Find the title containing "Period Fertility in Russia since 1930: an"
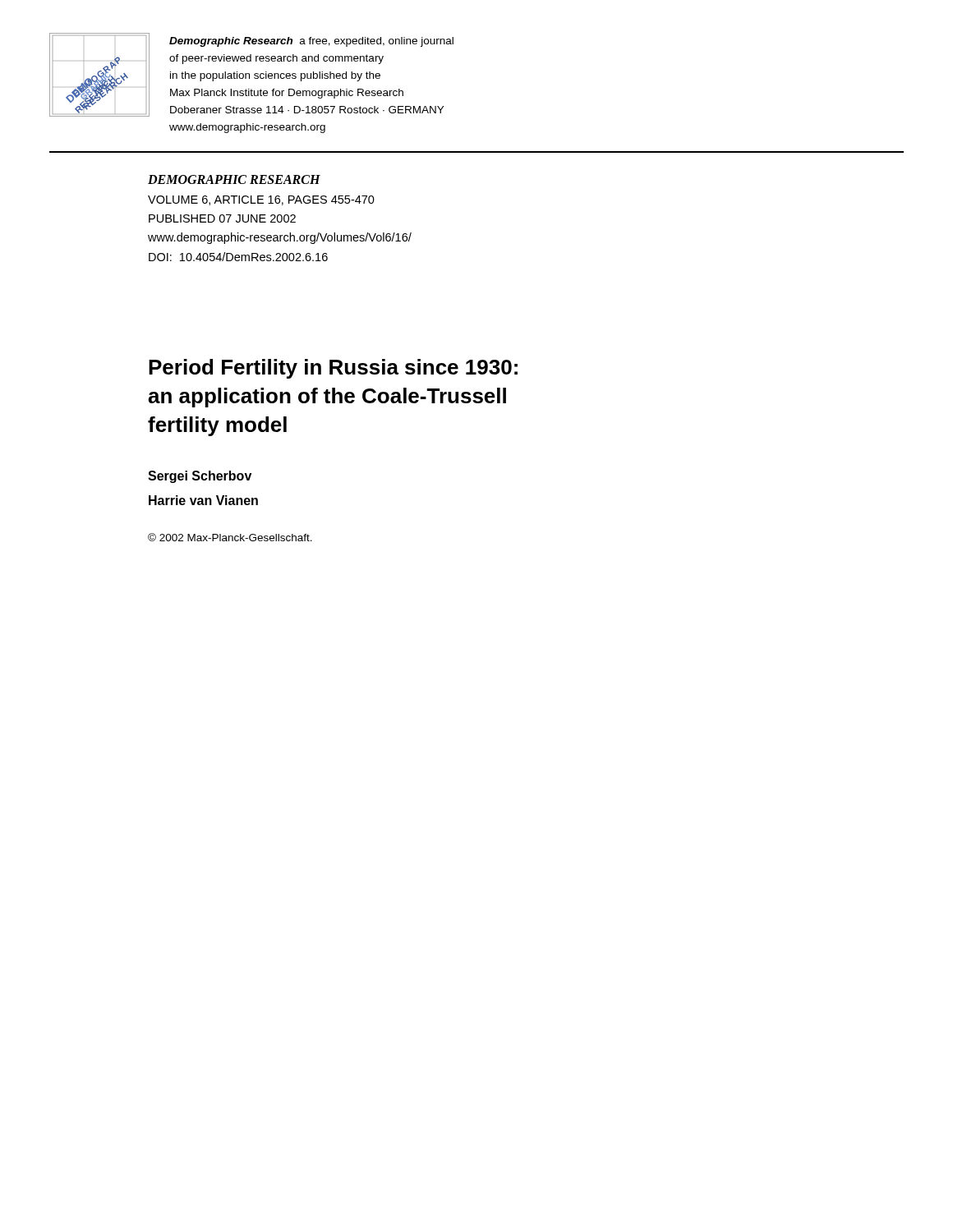The width and height of the screenshot is (953, 1232). coord(334,396)
